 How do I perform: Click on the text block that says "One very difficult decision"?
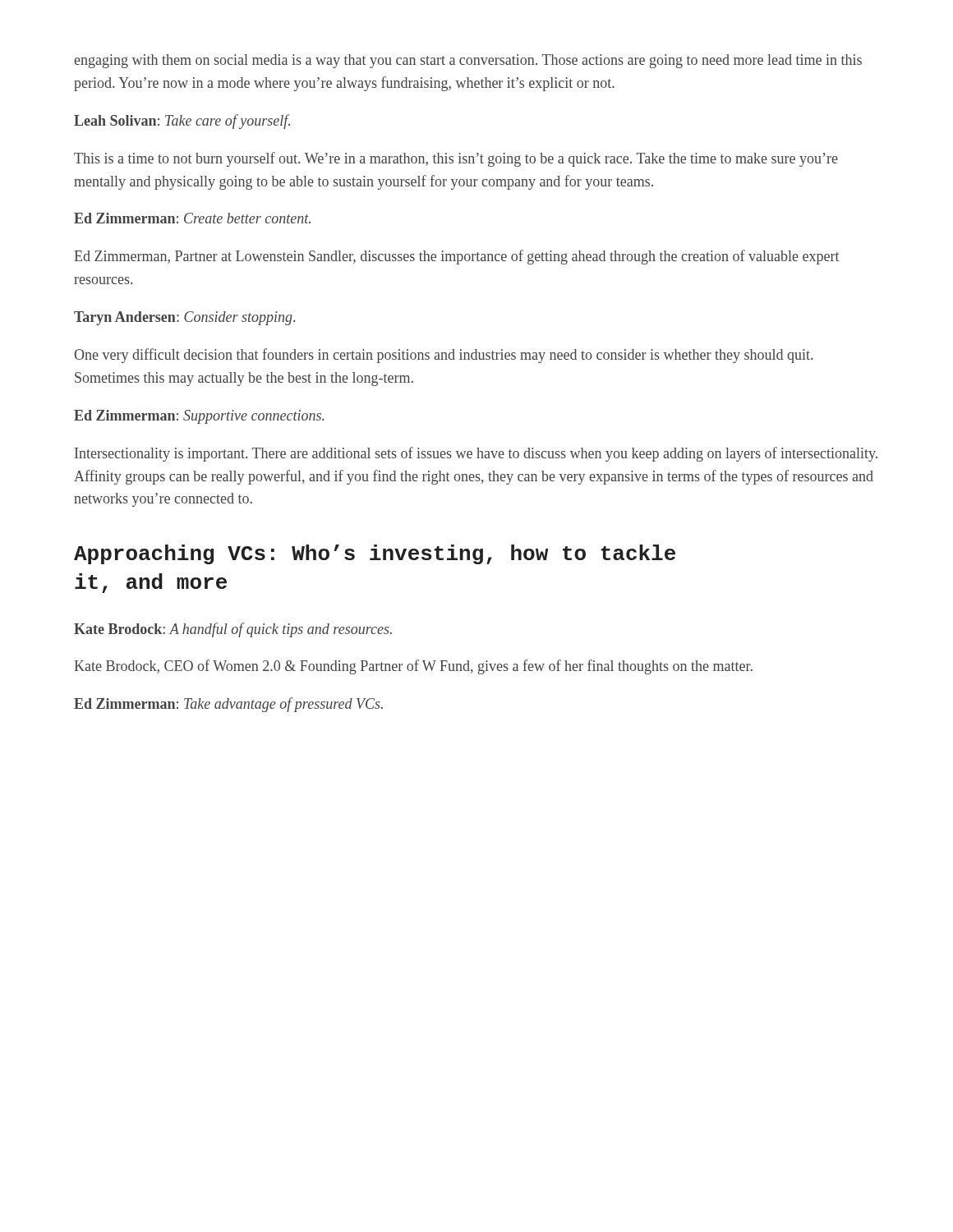(476, 367)
